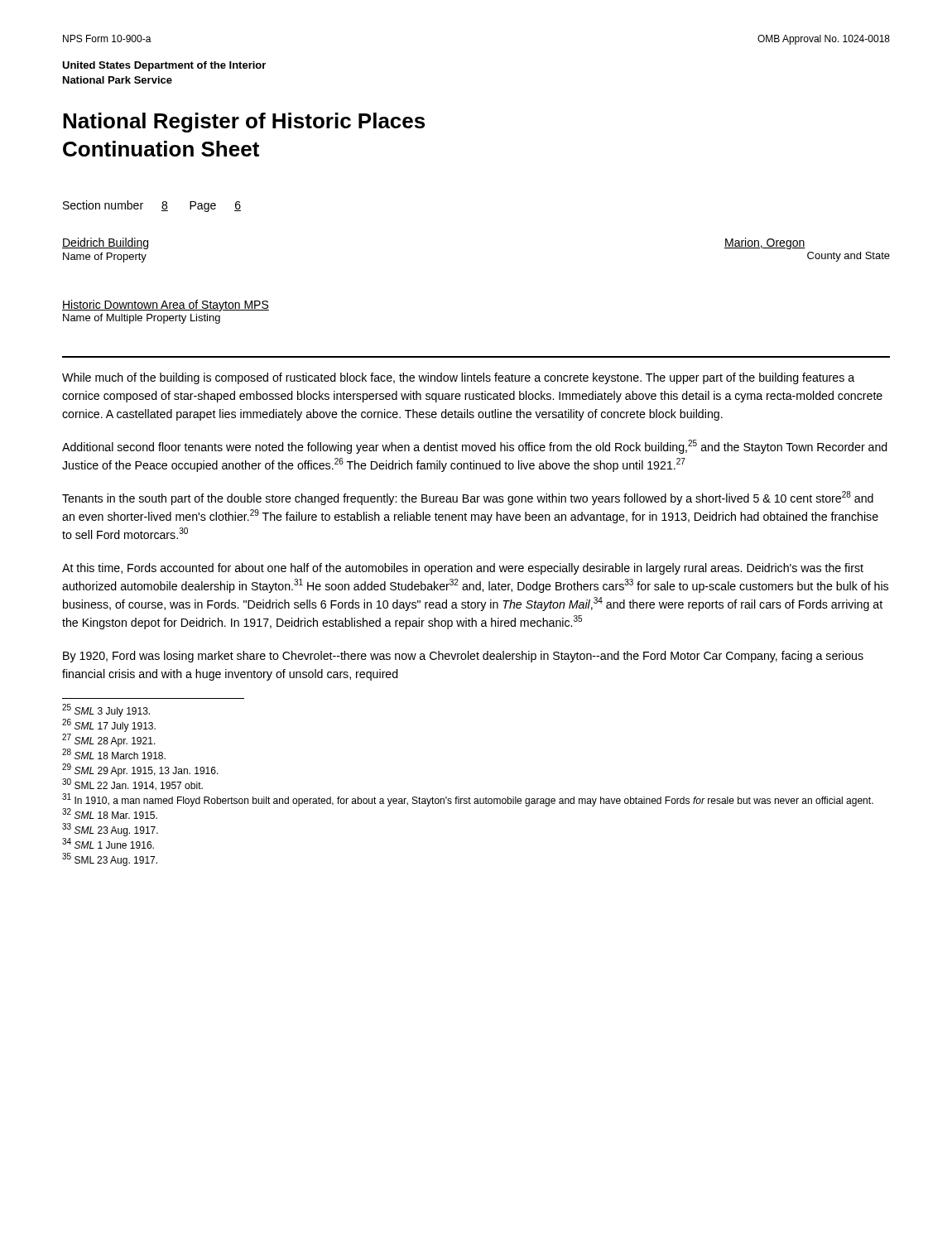The height and width of the screenshot is (1242, 952).
Task: Locate the text block starting "National Register of"
Action: pyautogui.click(x=244, y=135)
